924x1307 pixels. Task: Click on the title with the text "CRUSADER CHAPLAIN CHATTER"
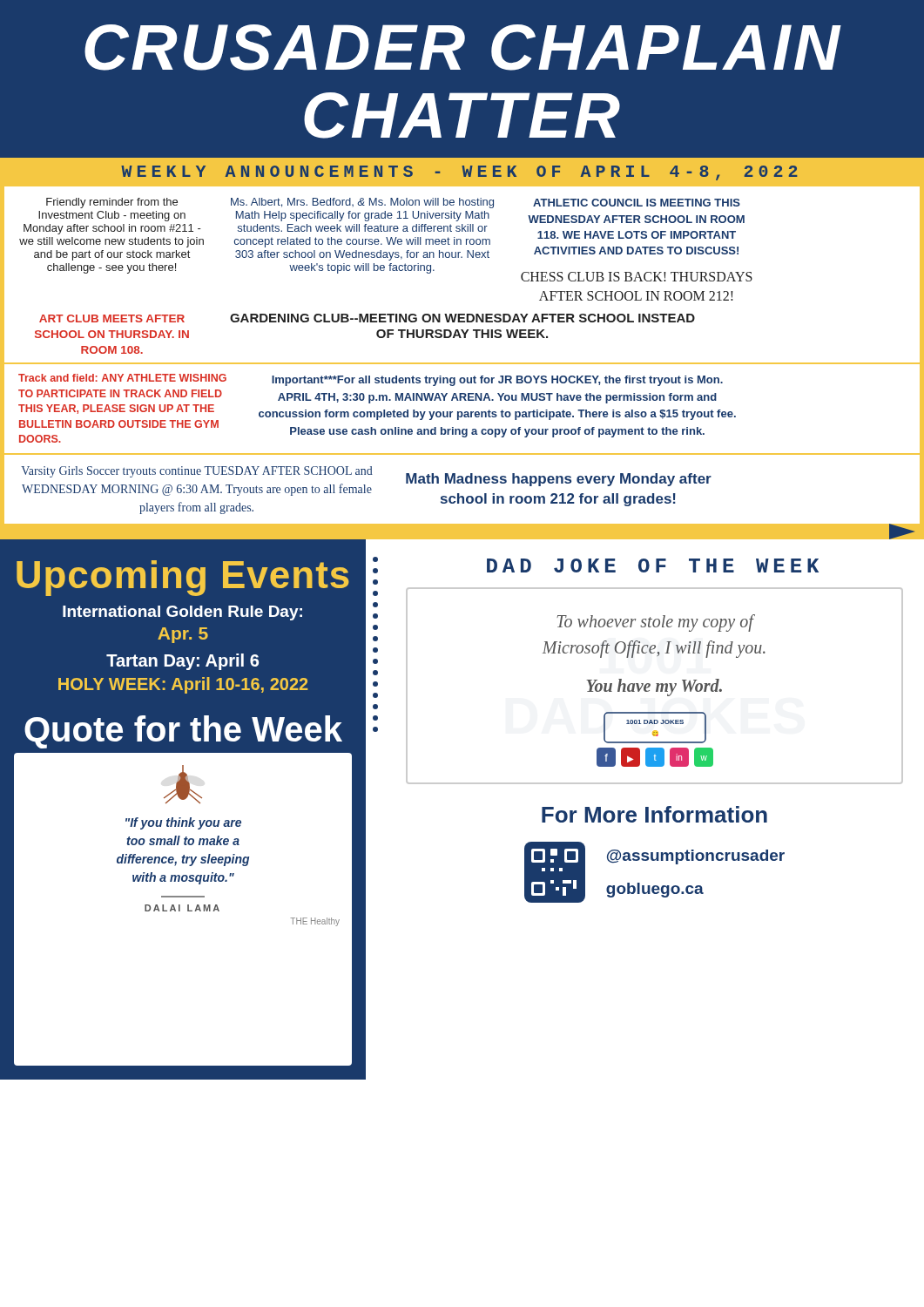(462, 81)
